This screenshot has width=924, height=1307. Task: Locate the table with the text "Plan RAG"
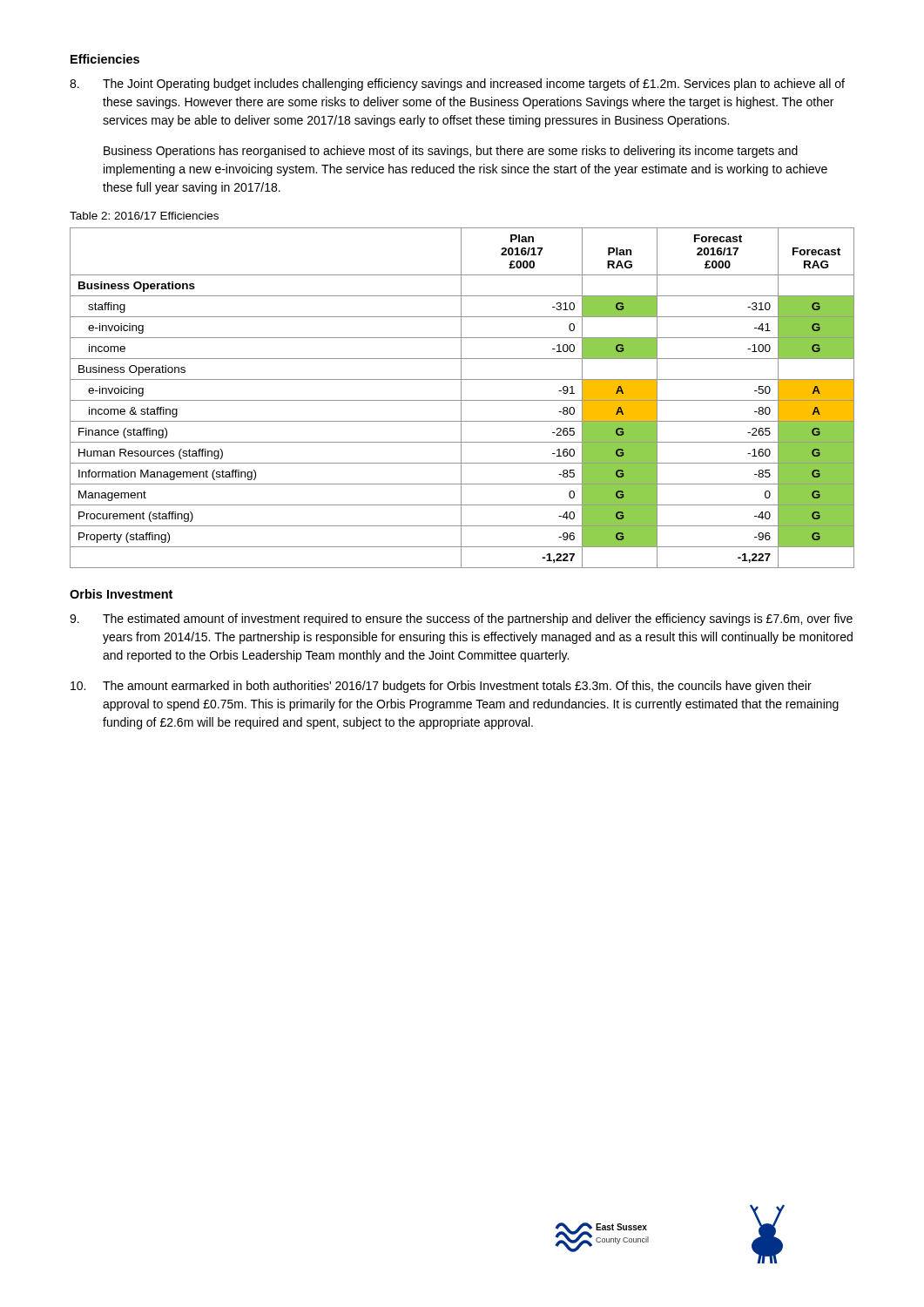[x=462, y=398]
